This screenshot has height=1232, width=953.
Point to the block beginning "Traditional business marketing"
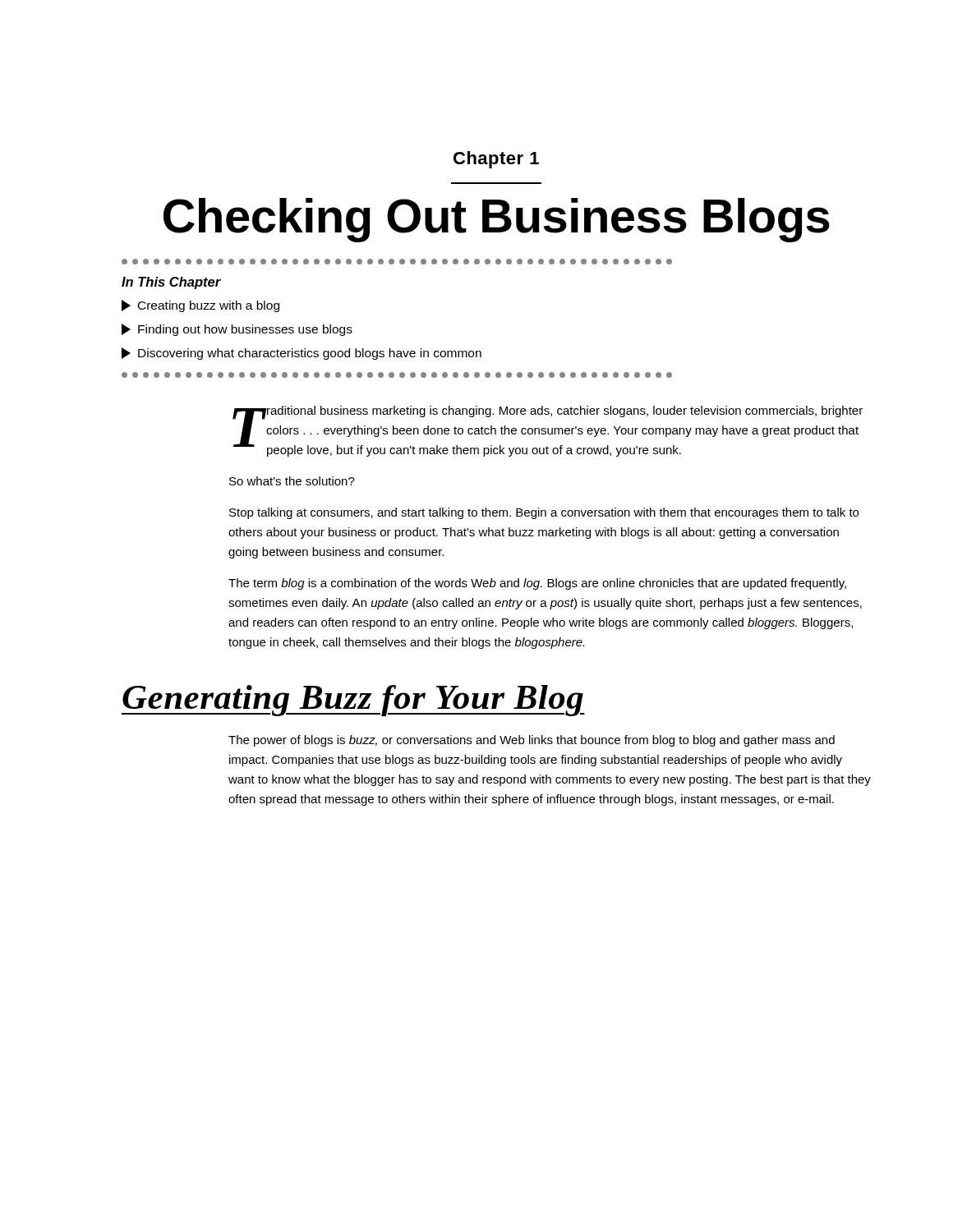point(546,431)
